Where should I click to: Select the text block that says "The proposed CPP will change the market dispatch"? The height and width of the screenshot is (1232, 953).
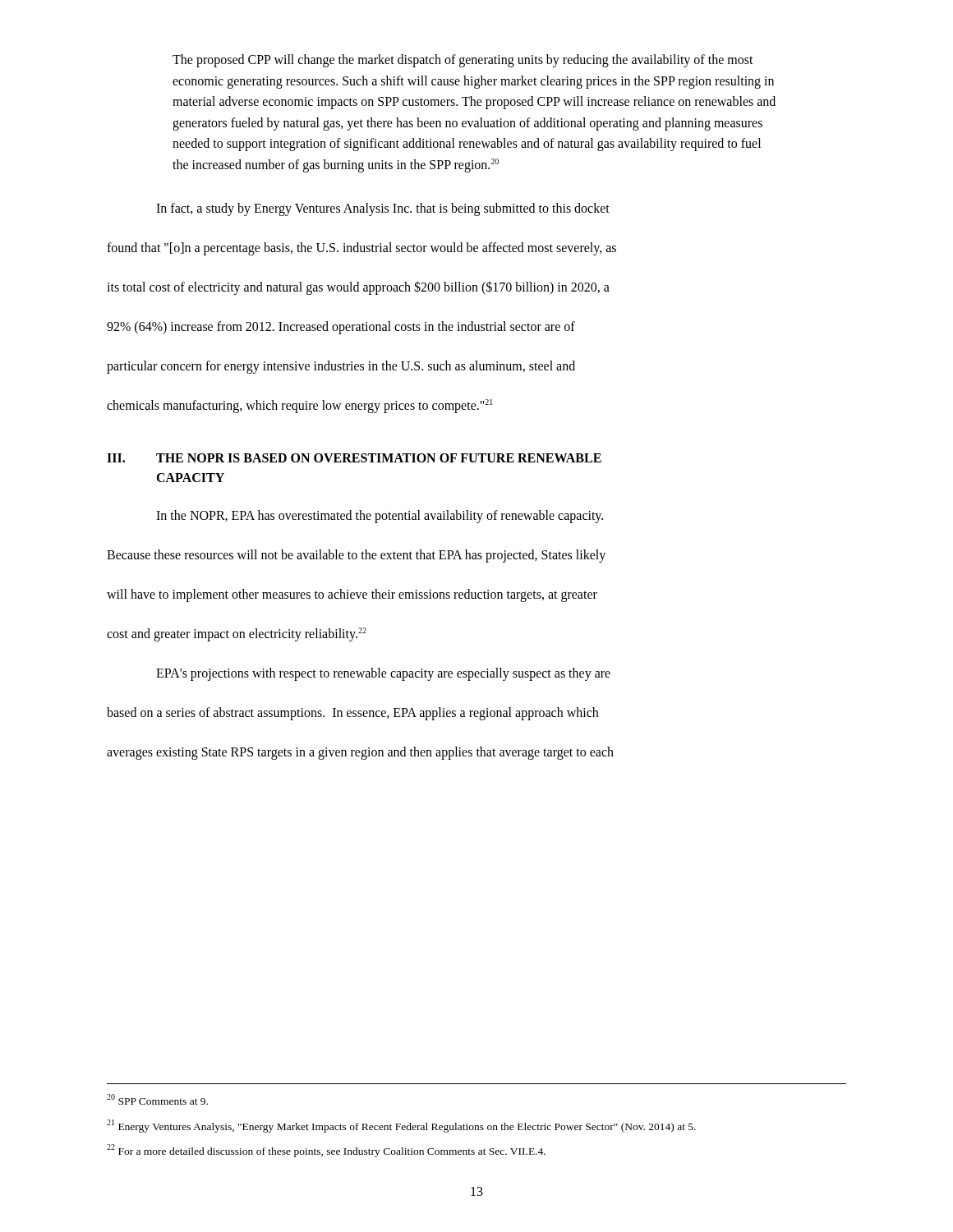[474, 112]
